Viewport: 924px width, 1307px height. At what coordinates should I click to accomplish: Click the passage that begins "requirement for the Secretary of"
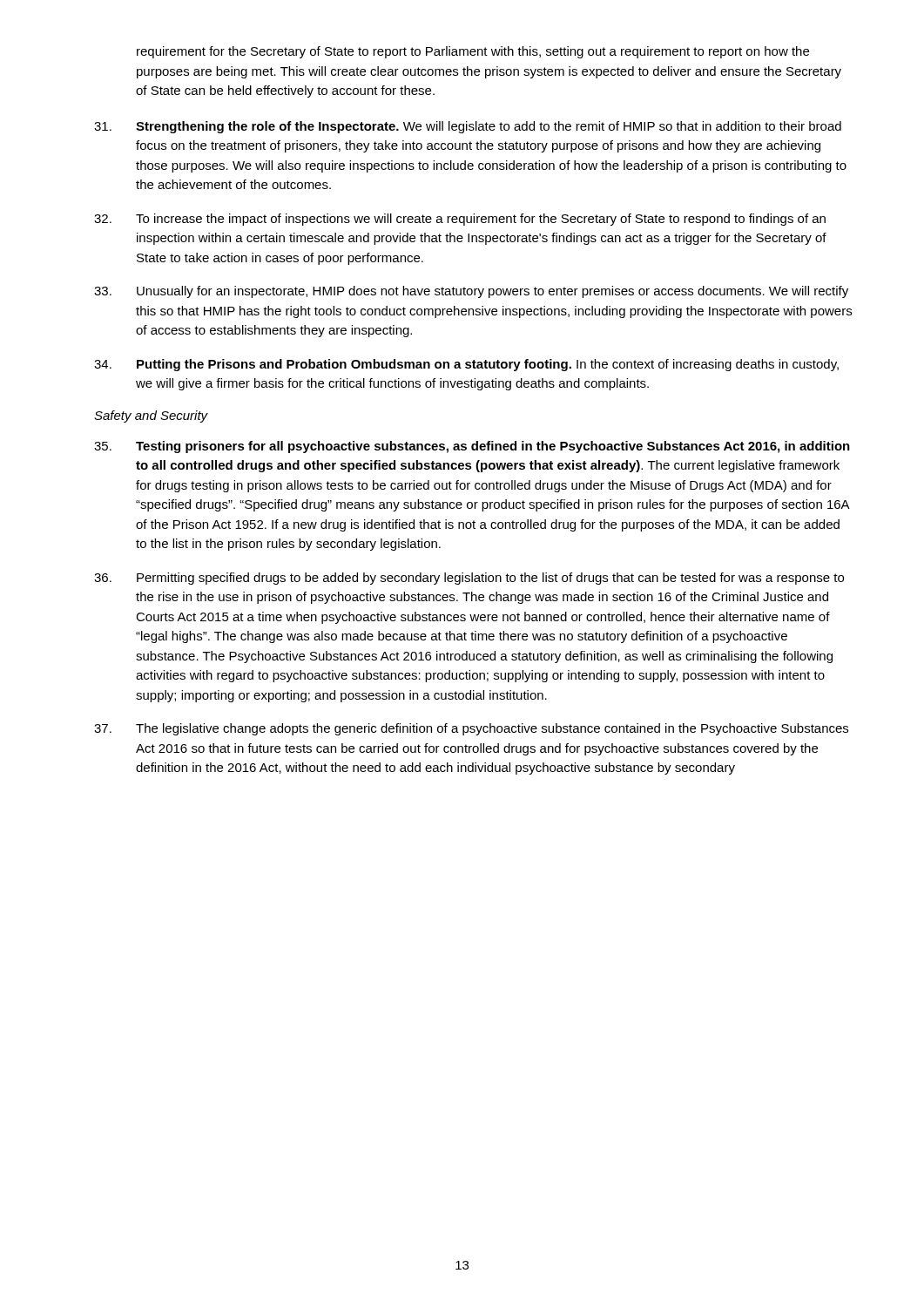(x=489, y=71)
